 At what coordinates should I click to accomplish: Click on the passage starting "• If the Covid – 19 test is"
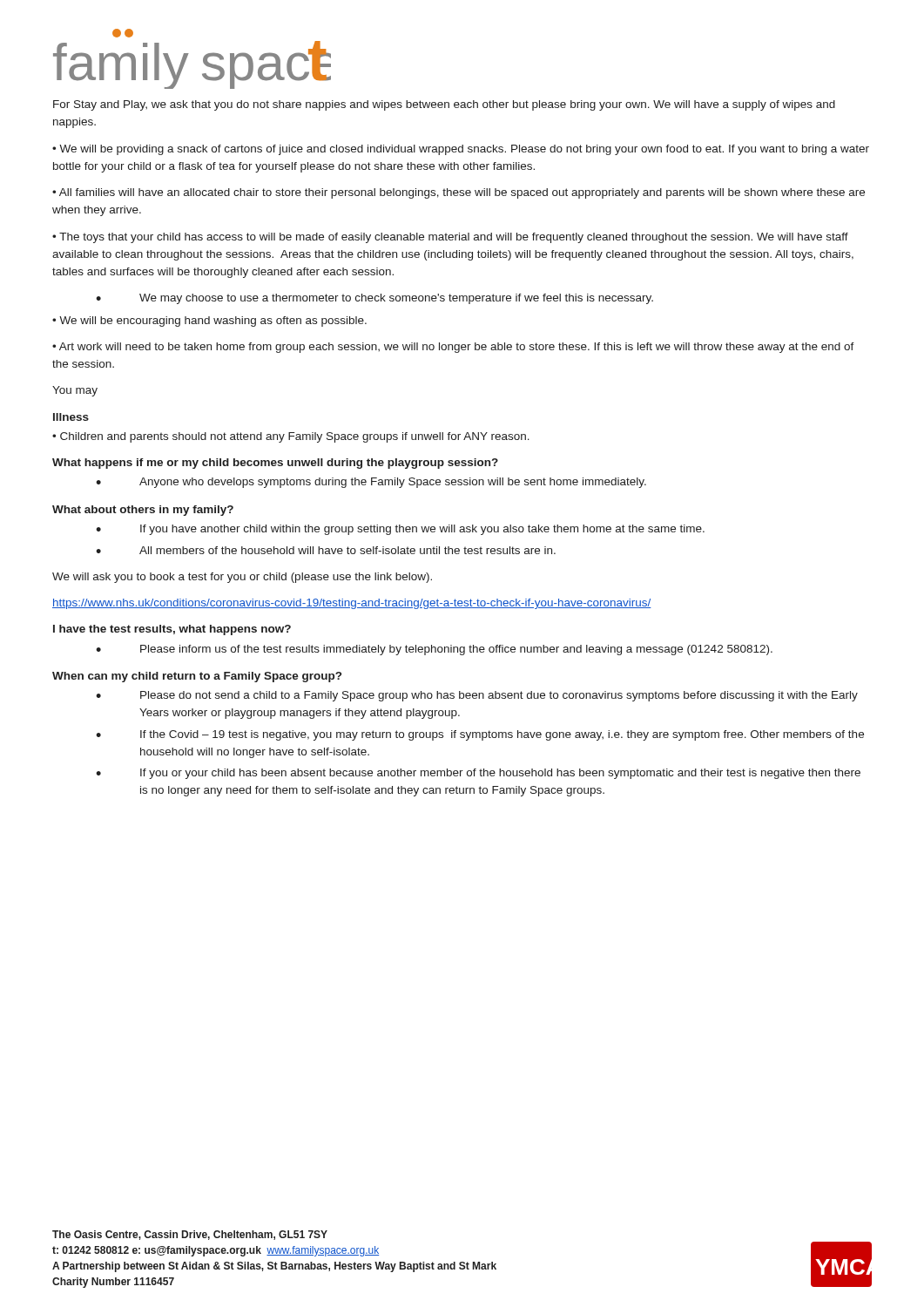pos(462,743)
